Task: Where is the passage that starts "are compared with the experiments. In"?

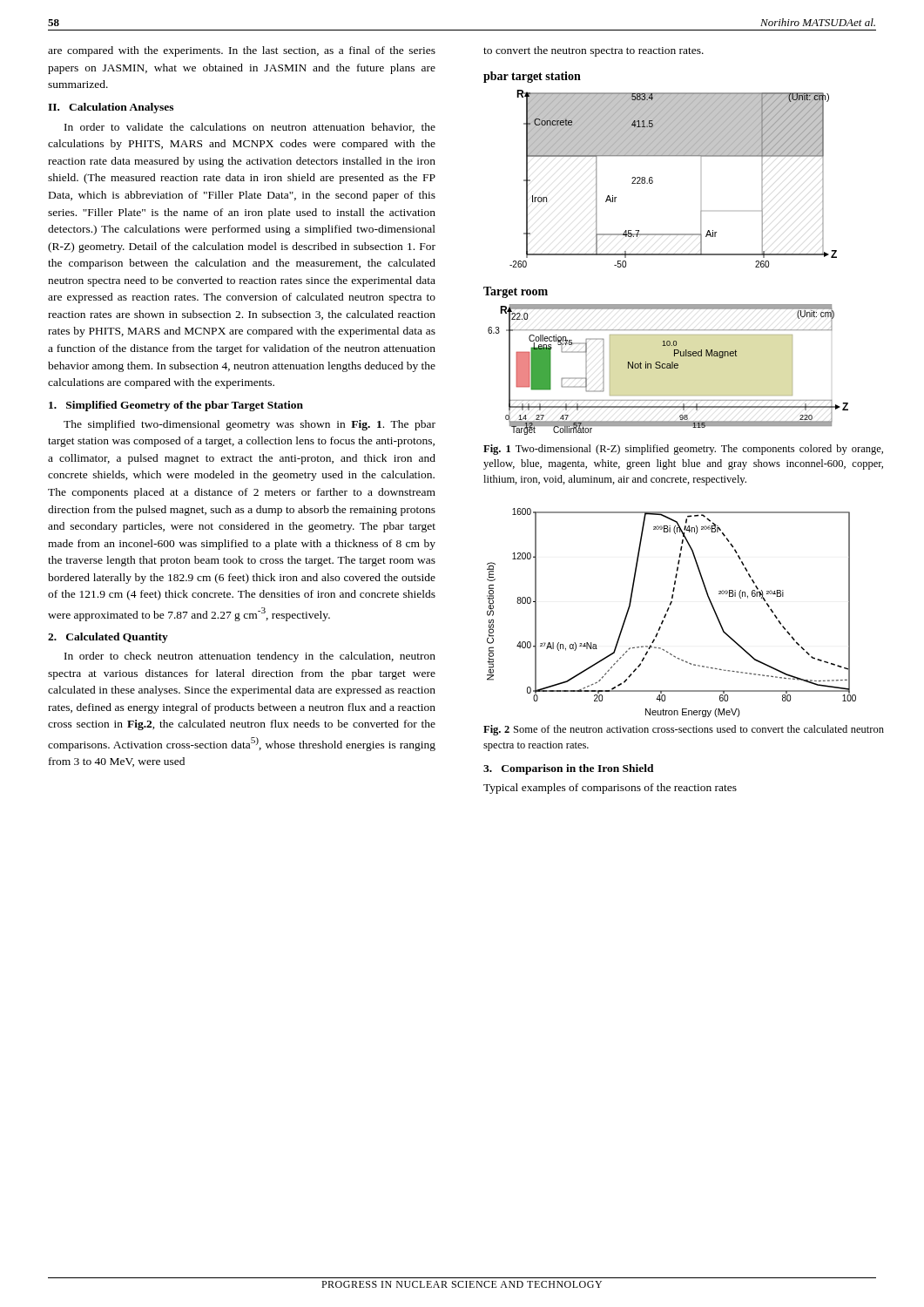Action: (x=242, y=67)
